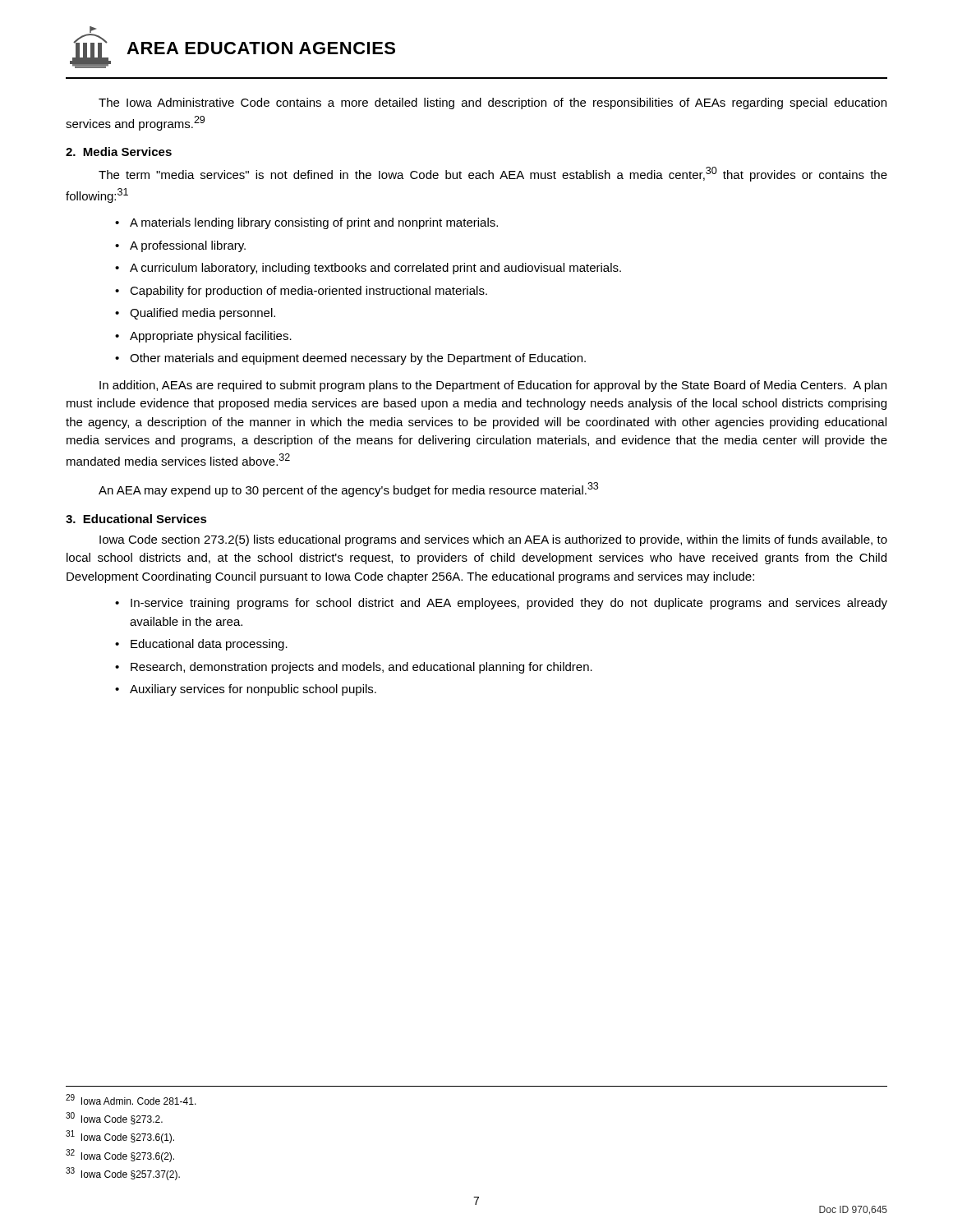Select the text starting "• Educational data processing."
Viewport: 953px width, 1232px height.
(201, 645)
